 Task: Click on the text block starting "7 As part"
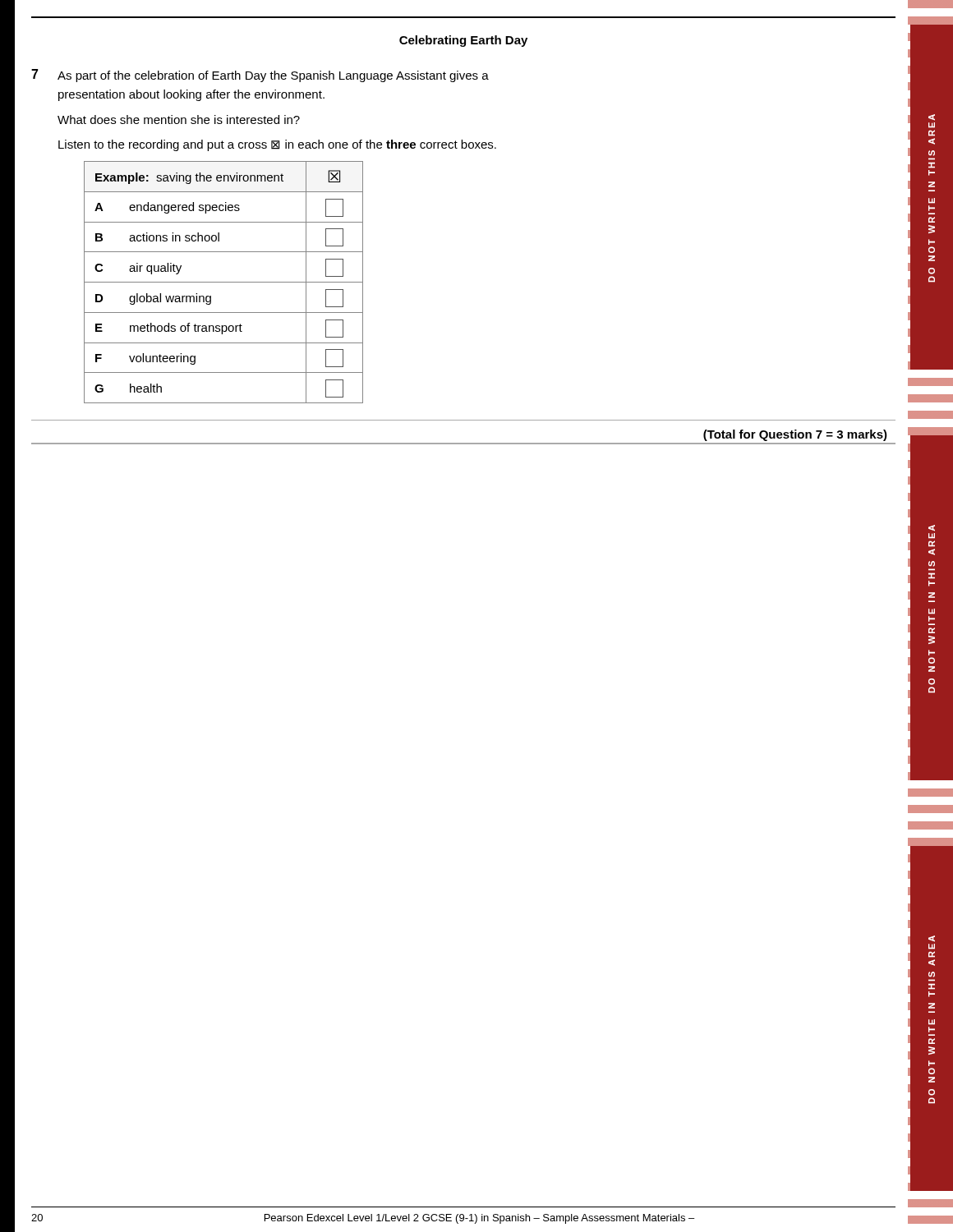coord(260,85)
